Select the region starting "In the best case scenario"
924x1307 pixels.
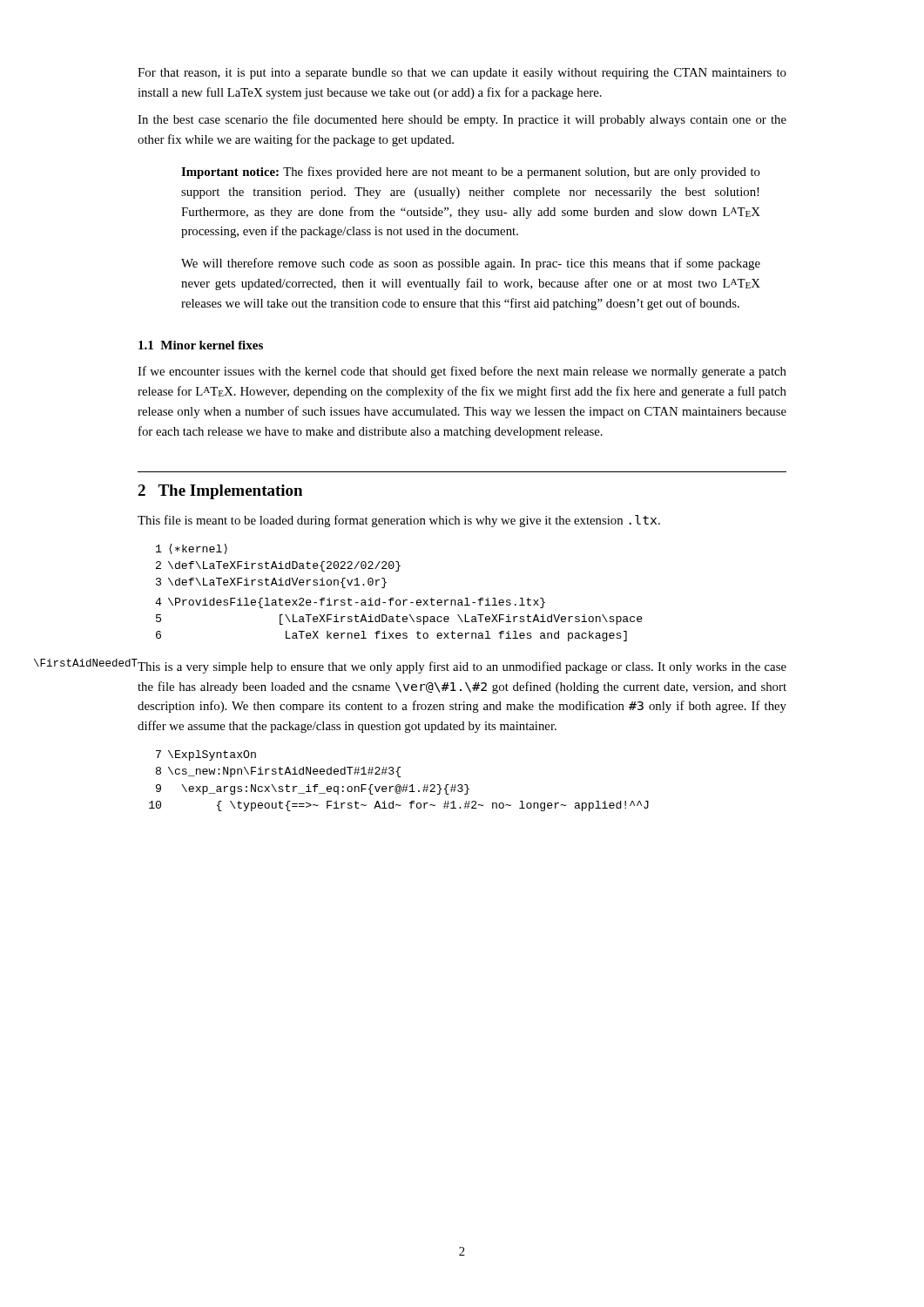point(462,129)
